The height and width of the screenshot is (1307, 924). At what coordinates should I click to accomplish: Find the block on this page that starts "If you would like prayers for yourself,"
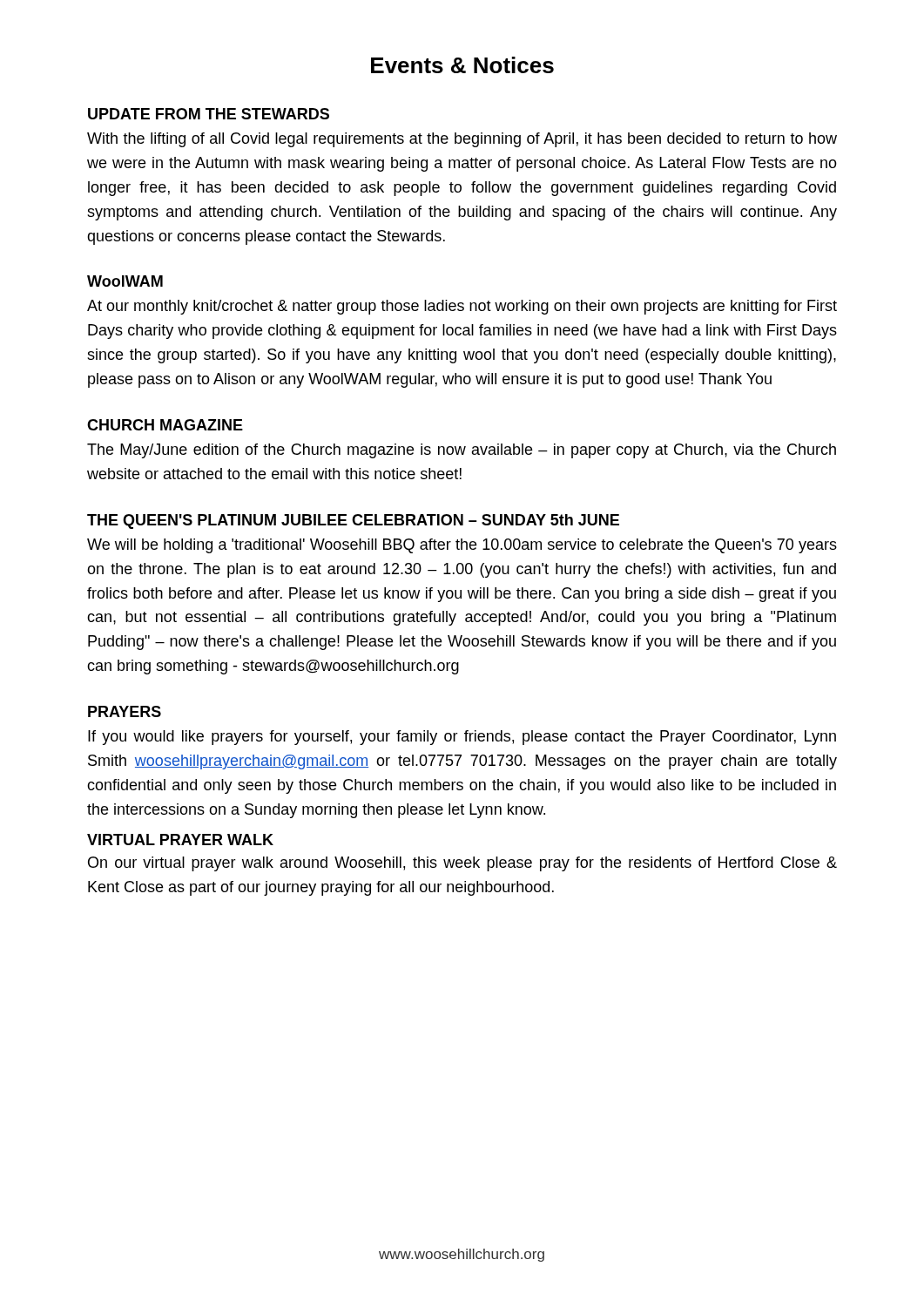462,774
